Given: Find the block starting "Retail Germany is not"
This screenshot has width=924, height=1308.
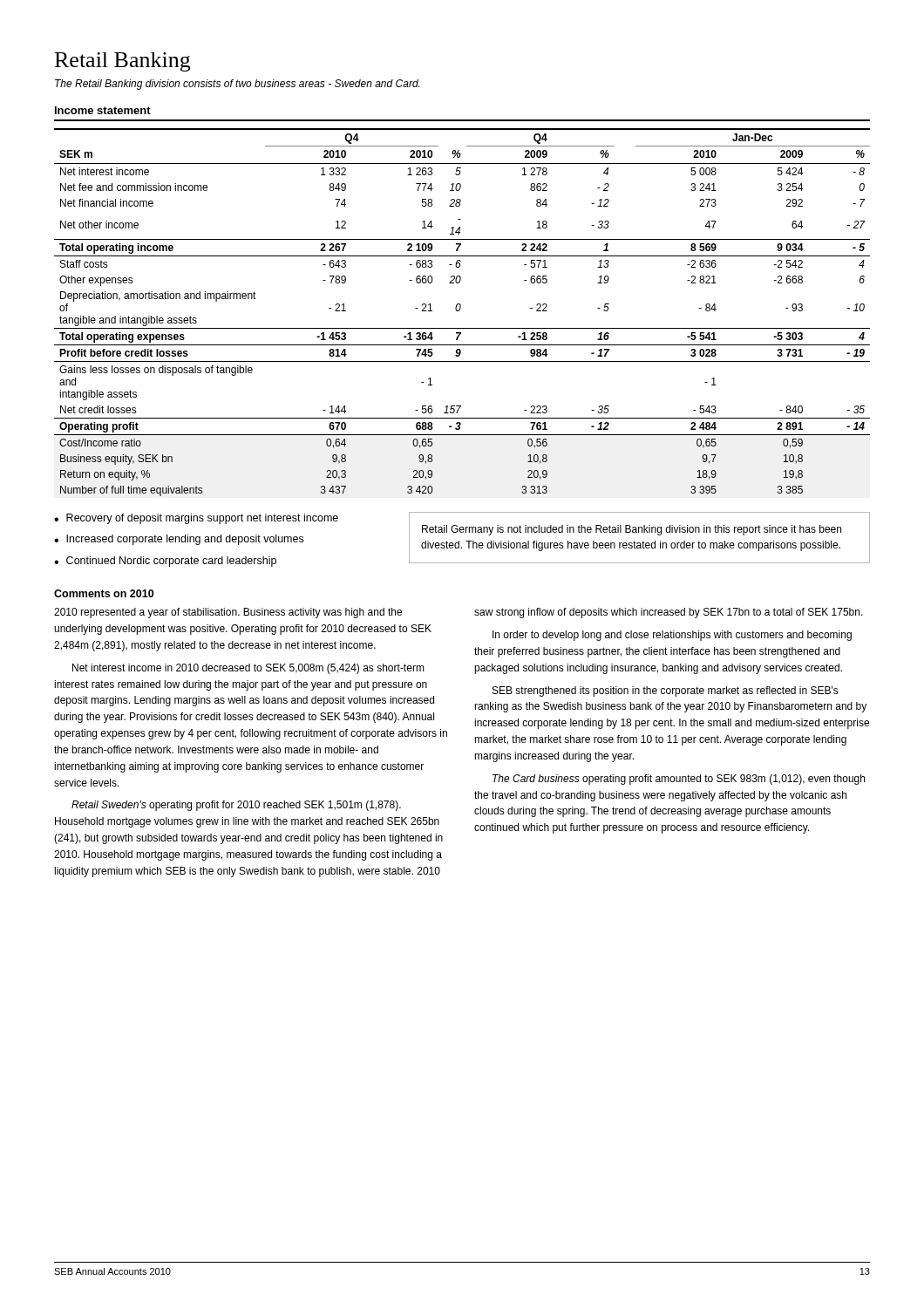Looking at the screenshot, I should 632,537.
